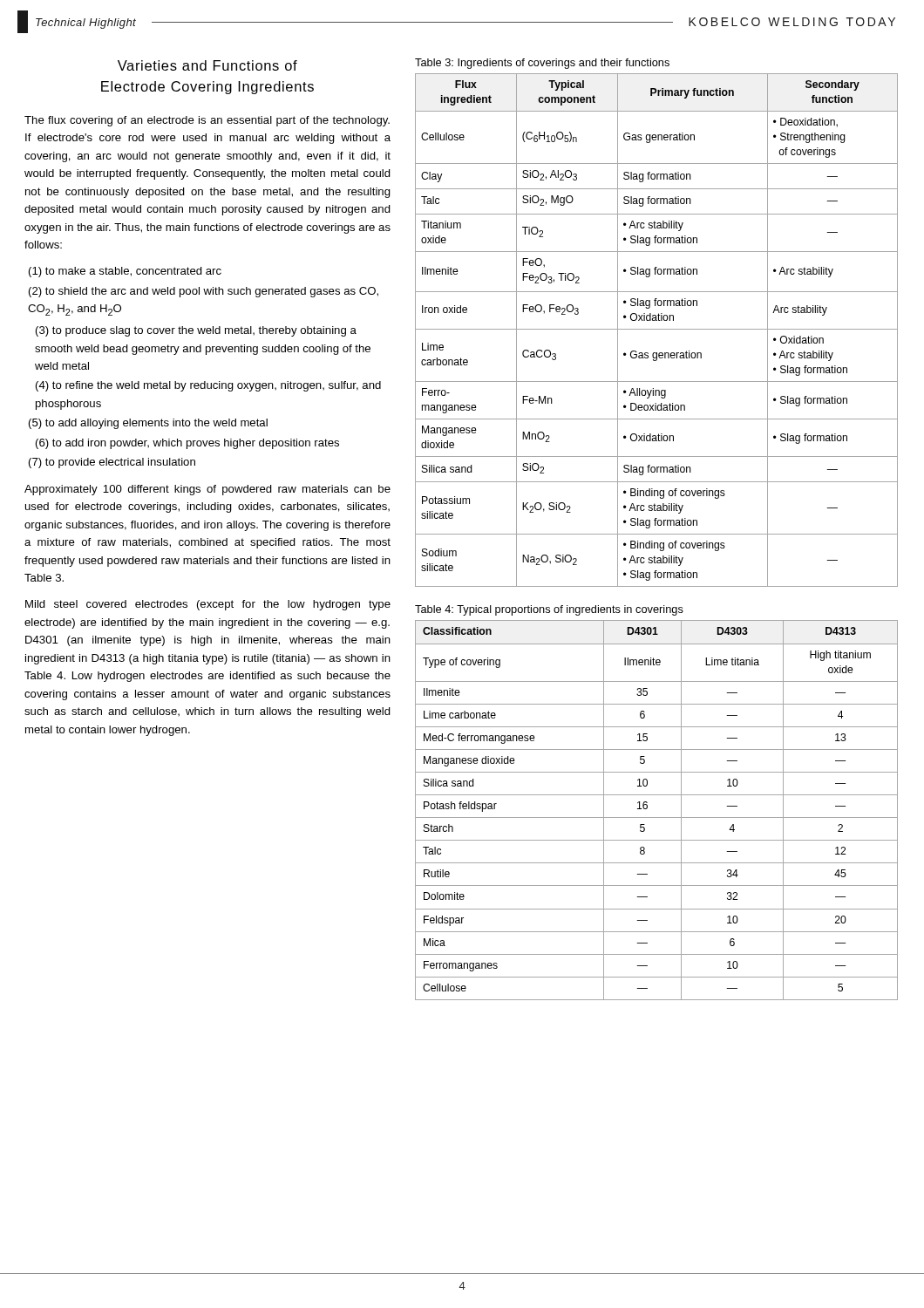The height and width of the screenshot is (1308, 924).
Task: Where is the passage that starts "(6) to add iron powder, which proves"?
Action: 187,442
